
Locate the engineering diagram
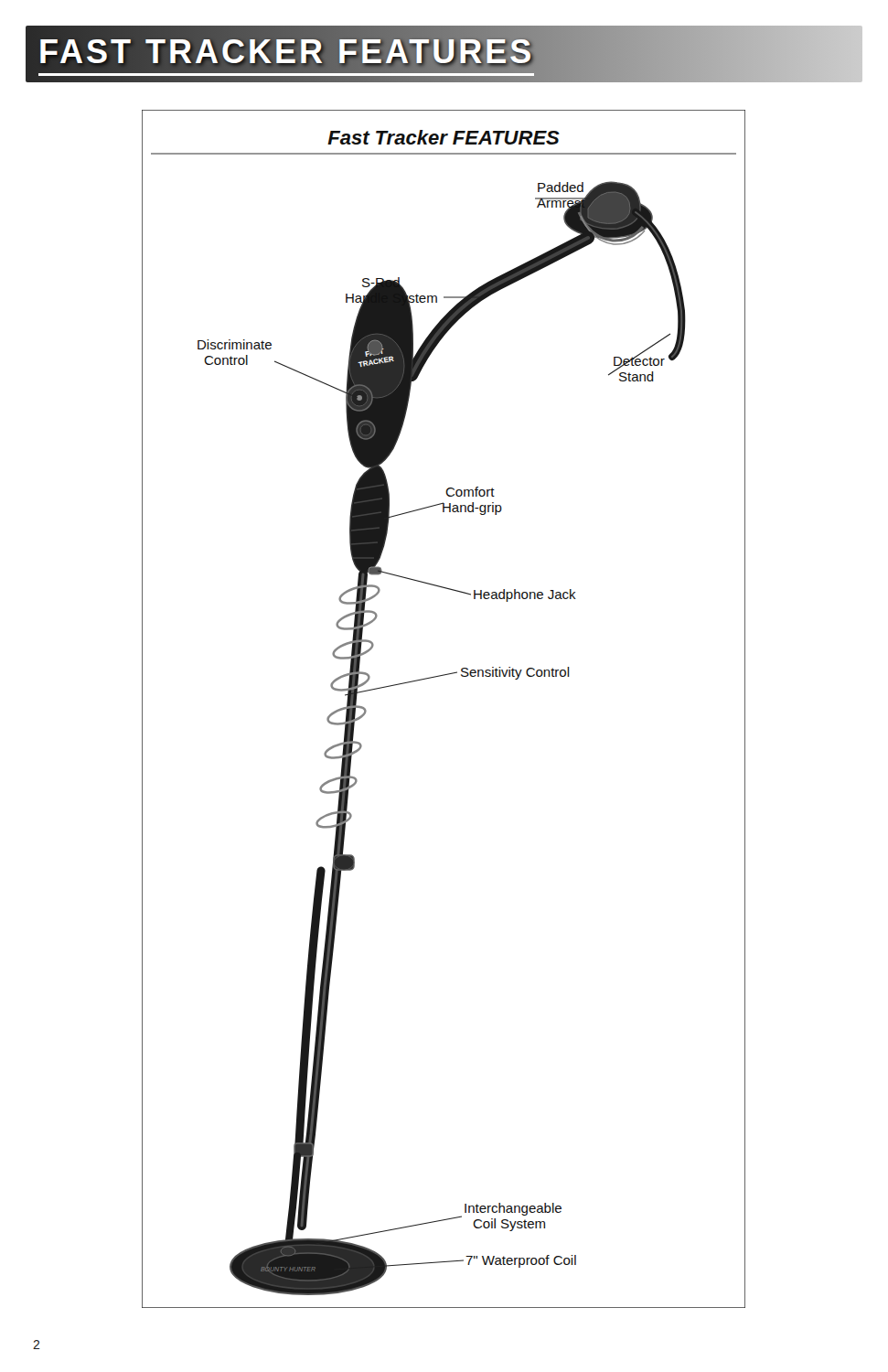tap(444, 709)
